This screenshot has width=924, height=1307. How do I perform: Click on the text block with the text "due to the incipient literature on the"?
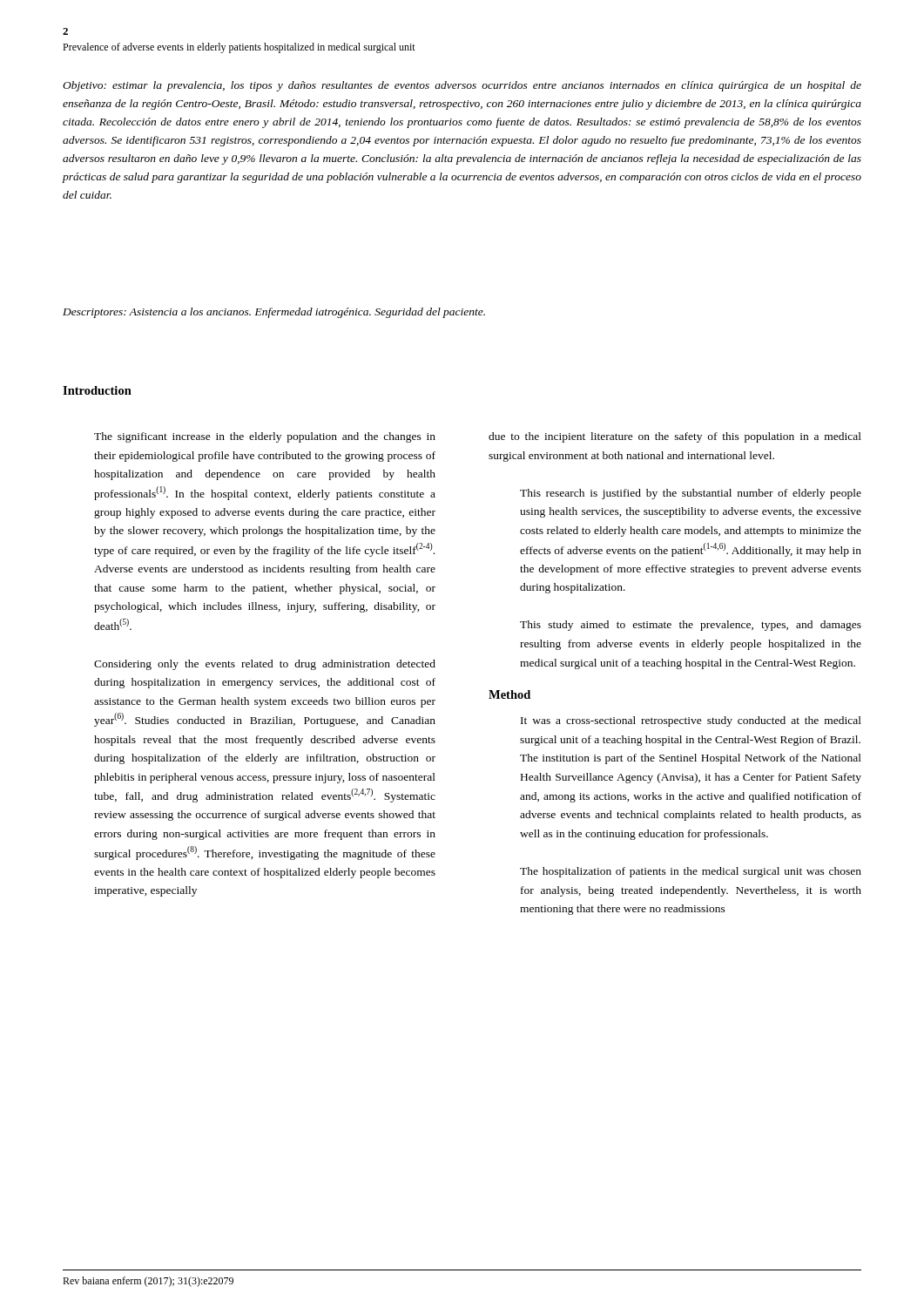[x=675, y=549]
